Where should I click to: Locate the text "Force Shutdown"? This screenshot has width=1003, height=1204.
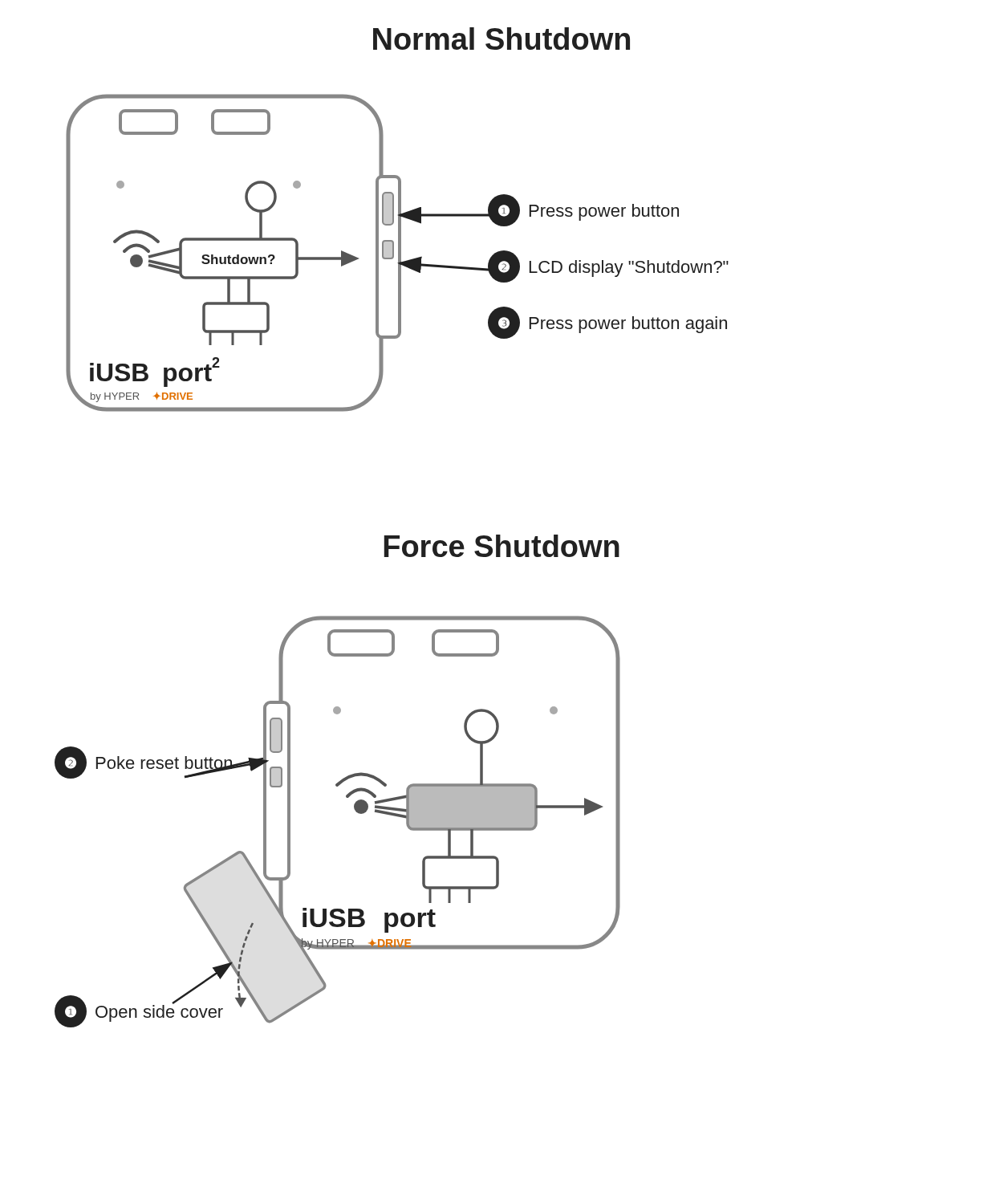tap(501, 547)
